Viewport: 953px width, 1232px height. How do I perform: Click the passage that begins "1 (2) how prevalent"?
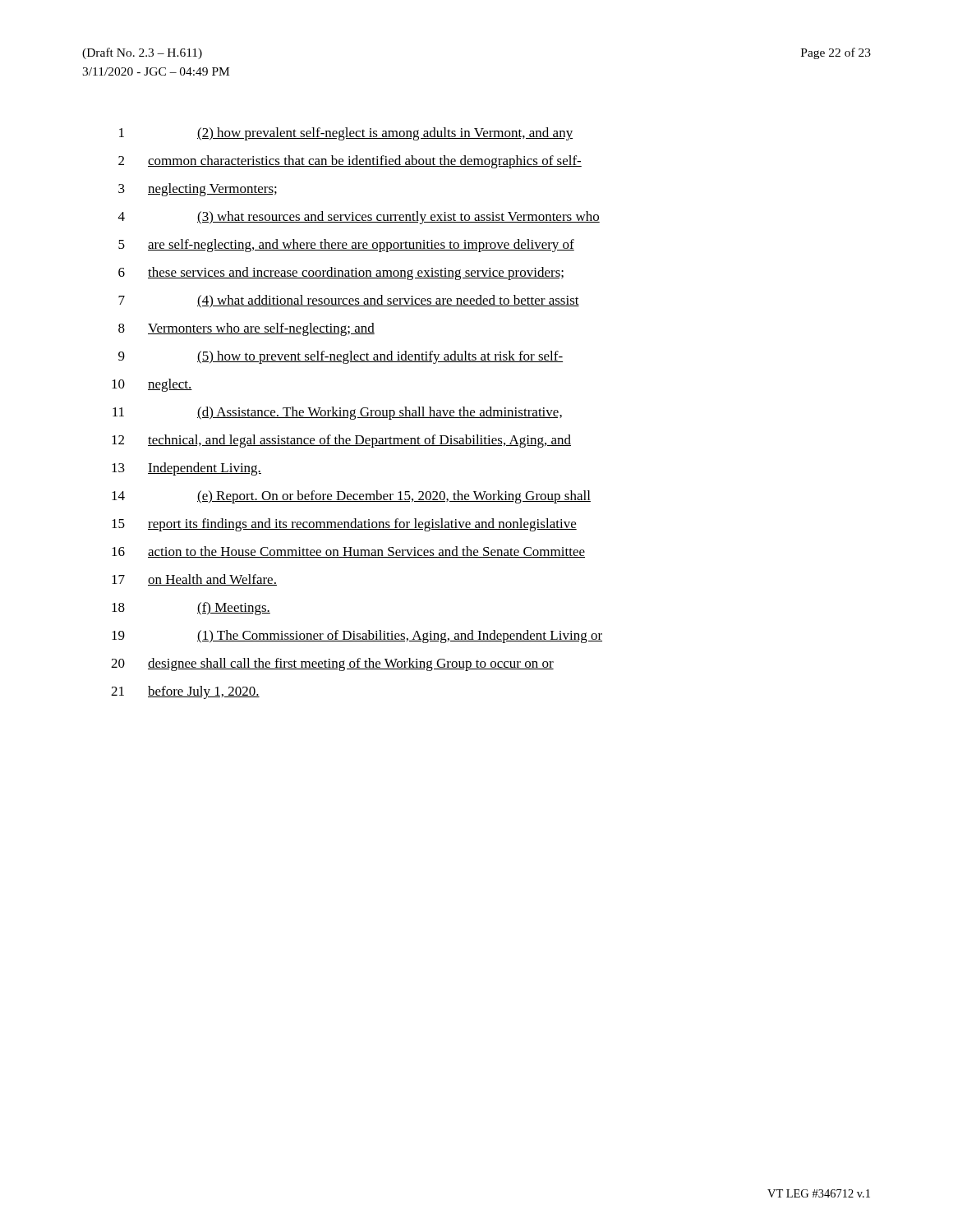click(x=476, y=161)
